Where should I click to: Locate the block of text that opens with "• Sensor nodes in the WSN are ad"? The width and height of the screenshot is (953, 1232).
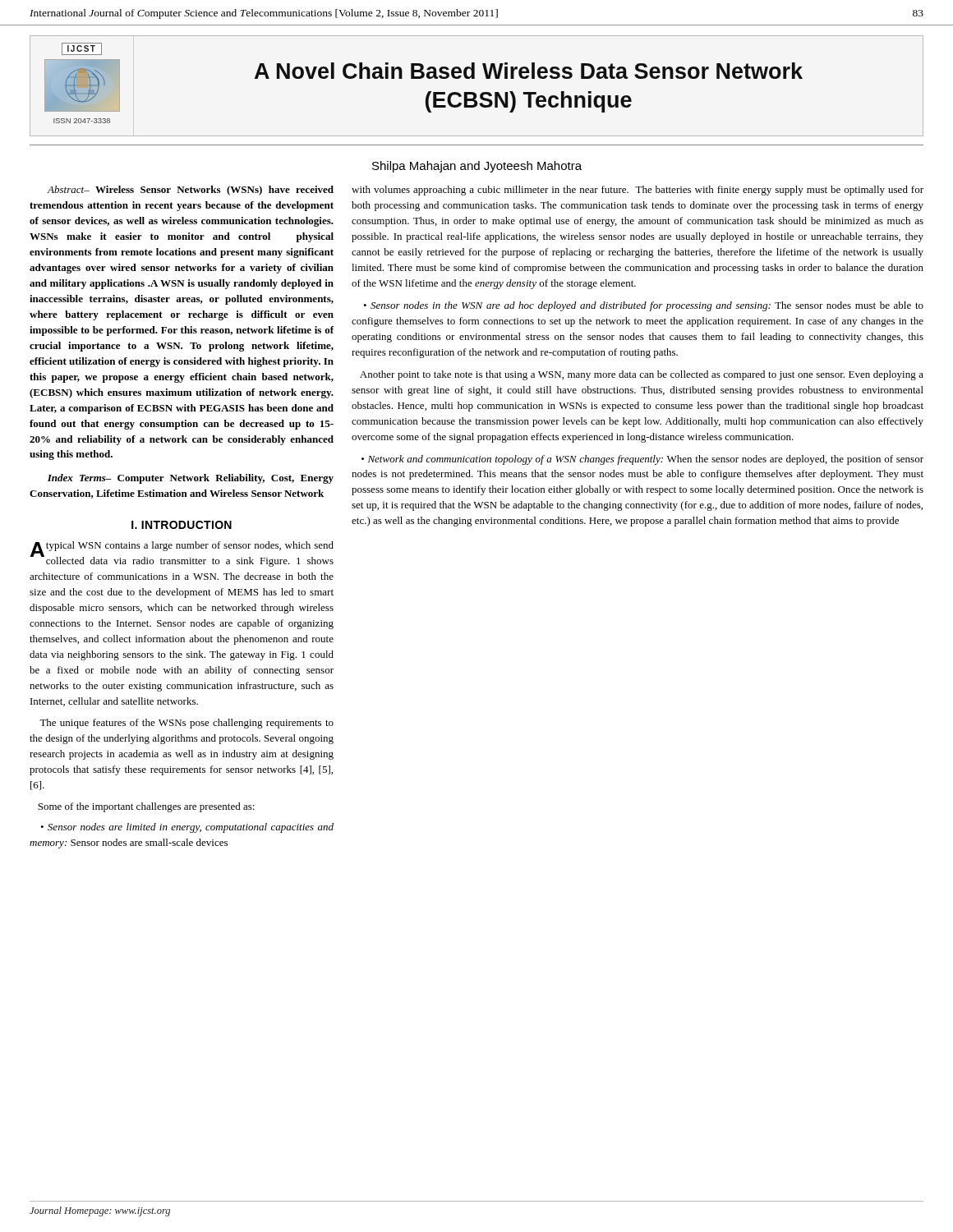tap(638, 328)
